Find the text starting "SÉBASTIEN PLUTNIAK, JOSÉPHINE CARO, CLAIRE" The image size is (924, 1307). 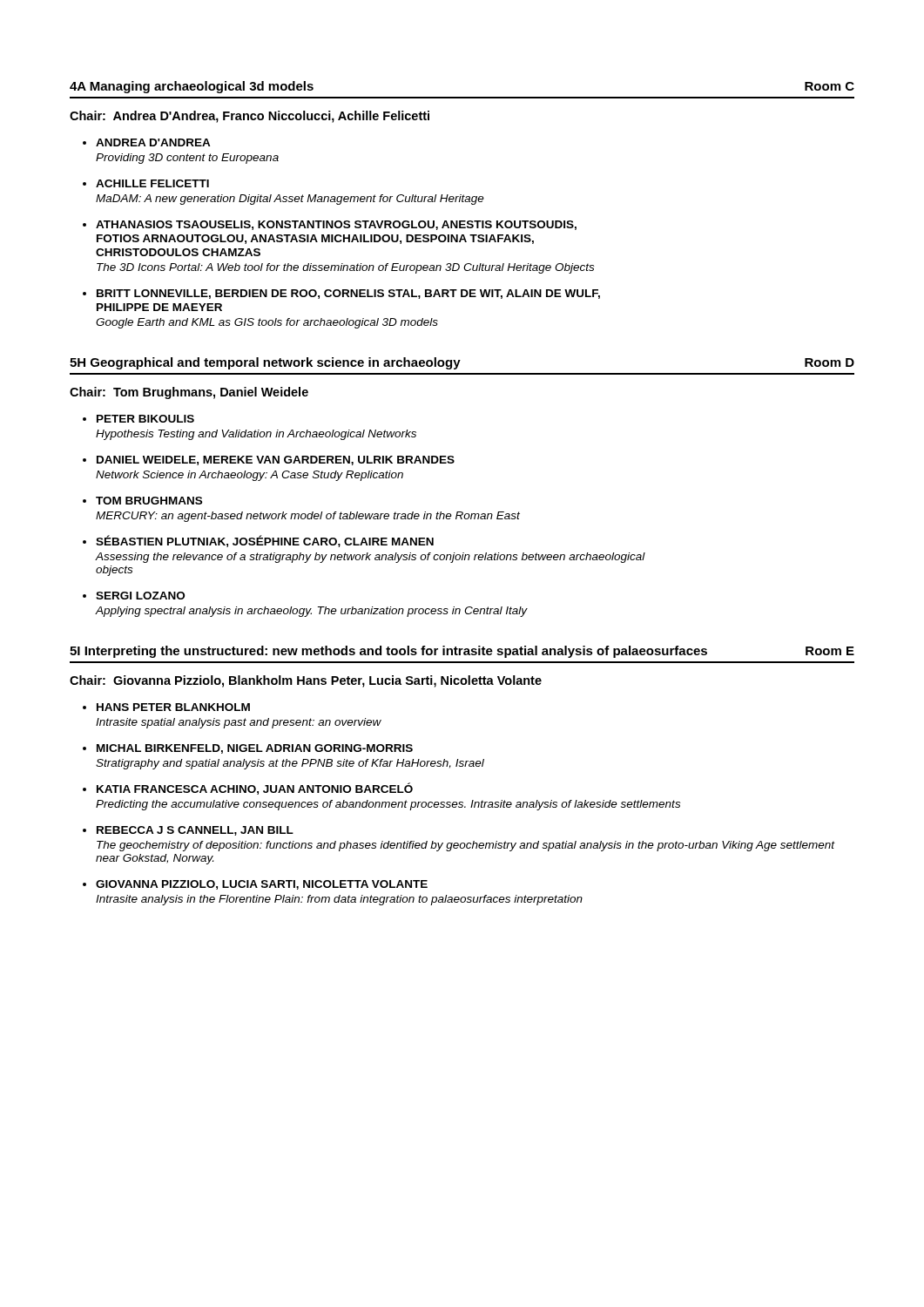point(475,555)
